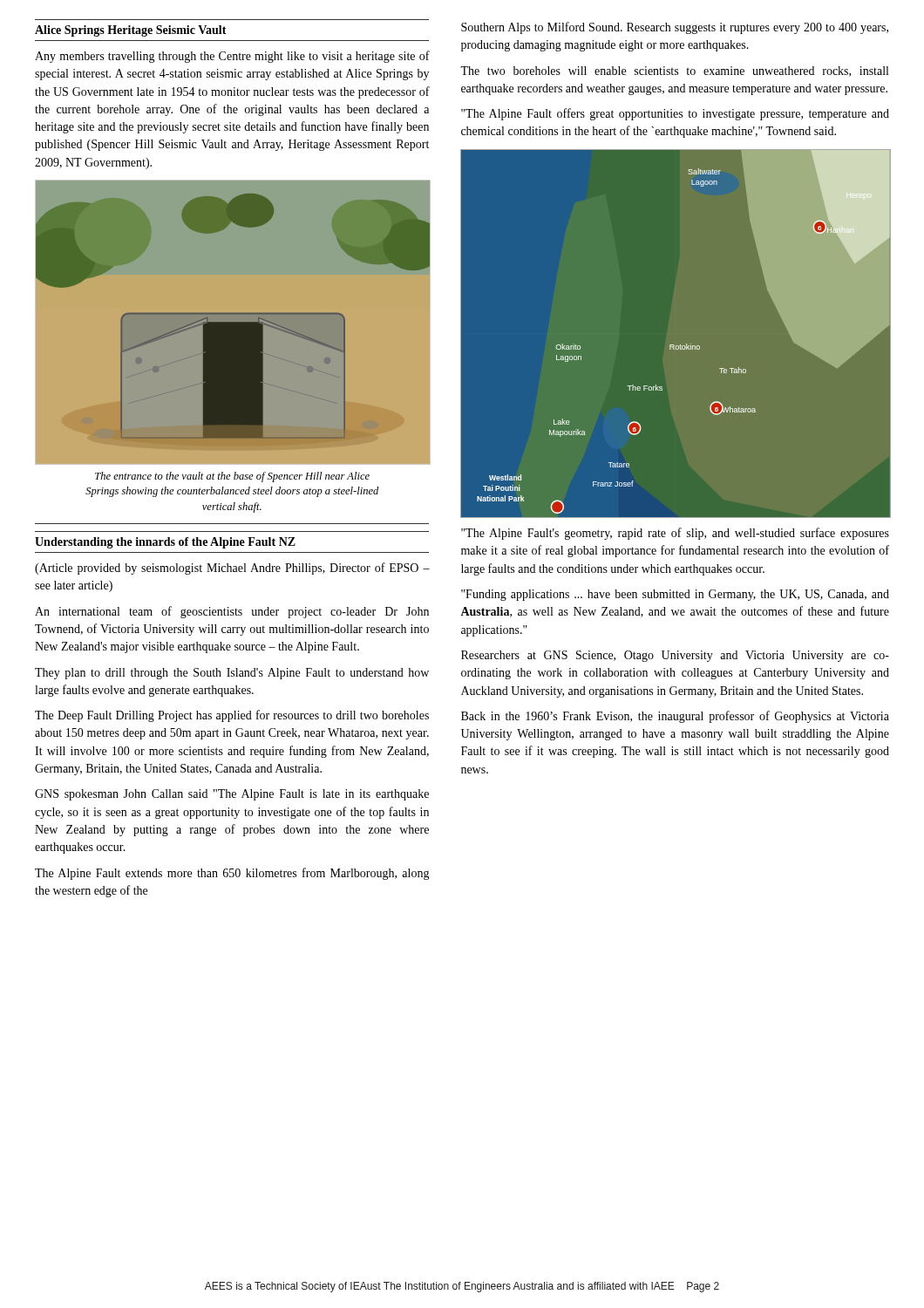Click on the map
The height and width of the screenshot is (1308, 924).
coord(675,334)
